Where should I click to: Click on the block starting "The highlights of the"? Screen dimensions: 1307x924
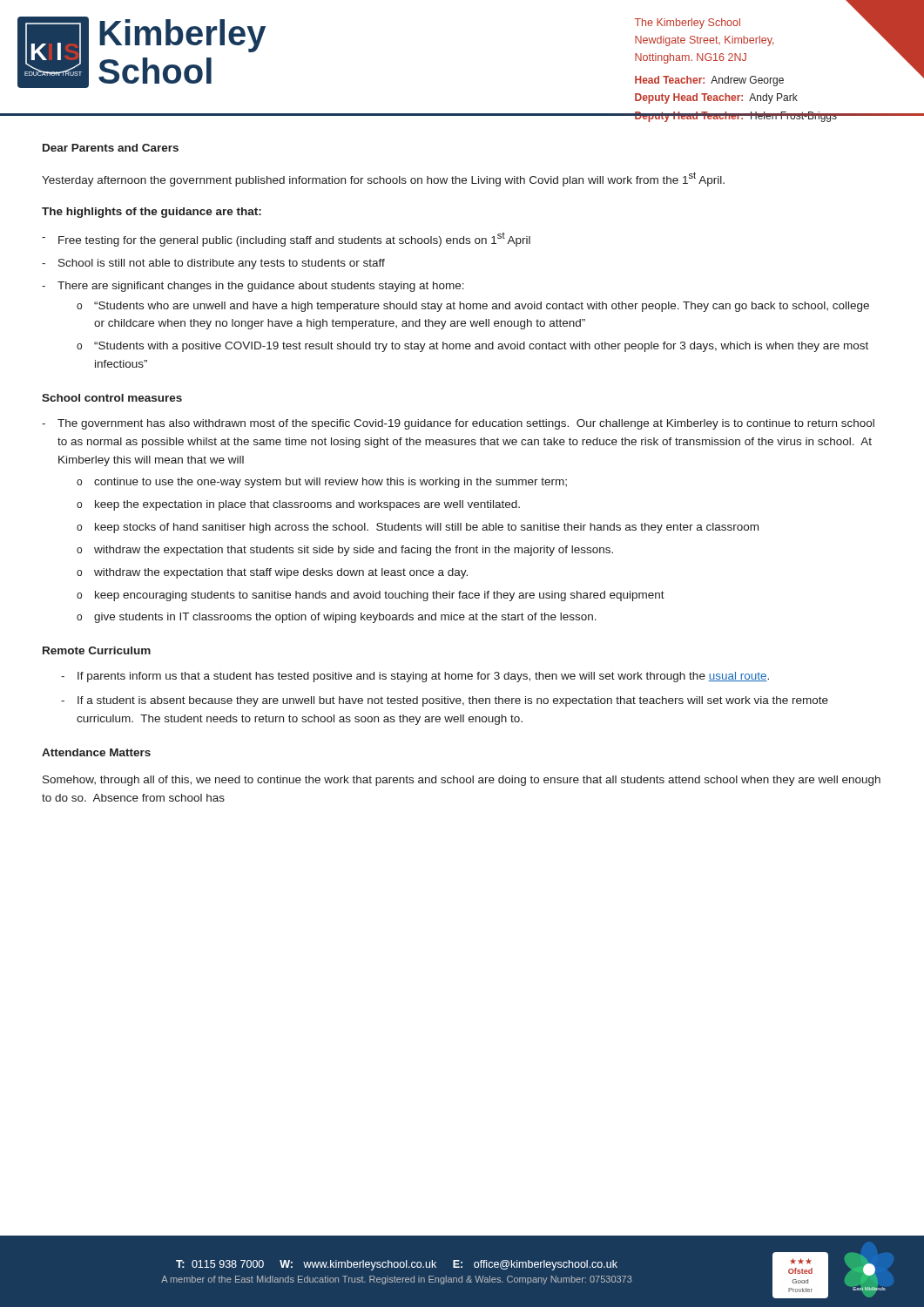click(x=152, y=212)
